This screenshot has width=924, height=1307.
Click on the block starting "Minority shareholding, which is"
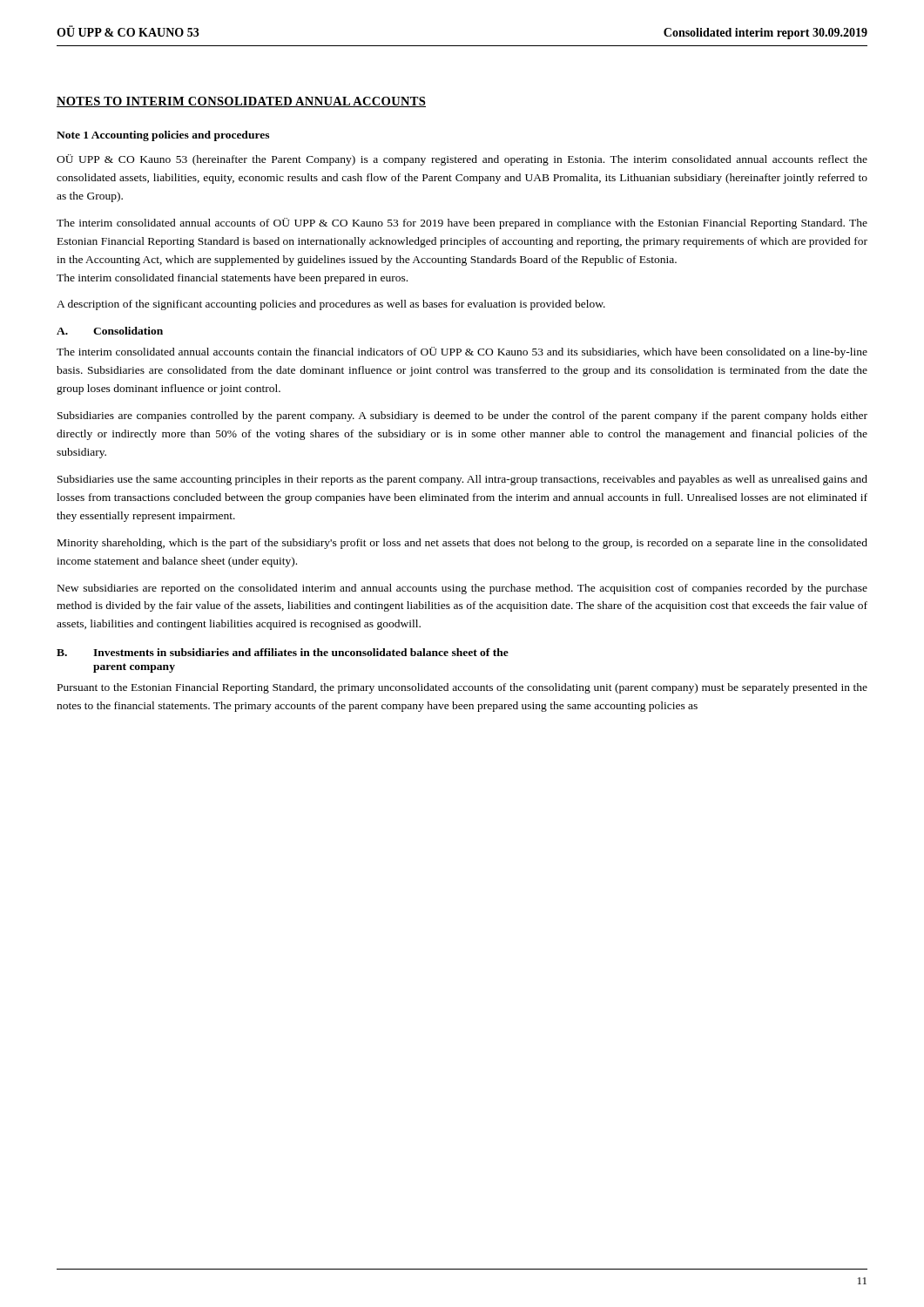pyautogui.click(x=462, y=551)
